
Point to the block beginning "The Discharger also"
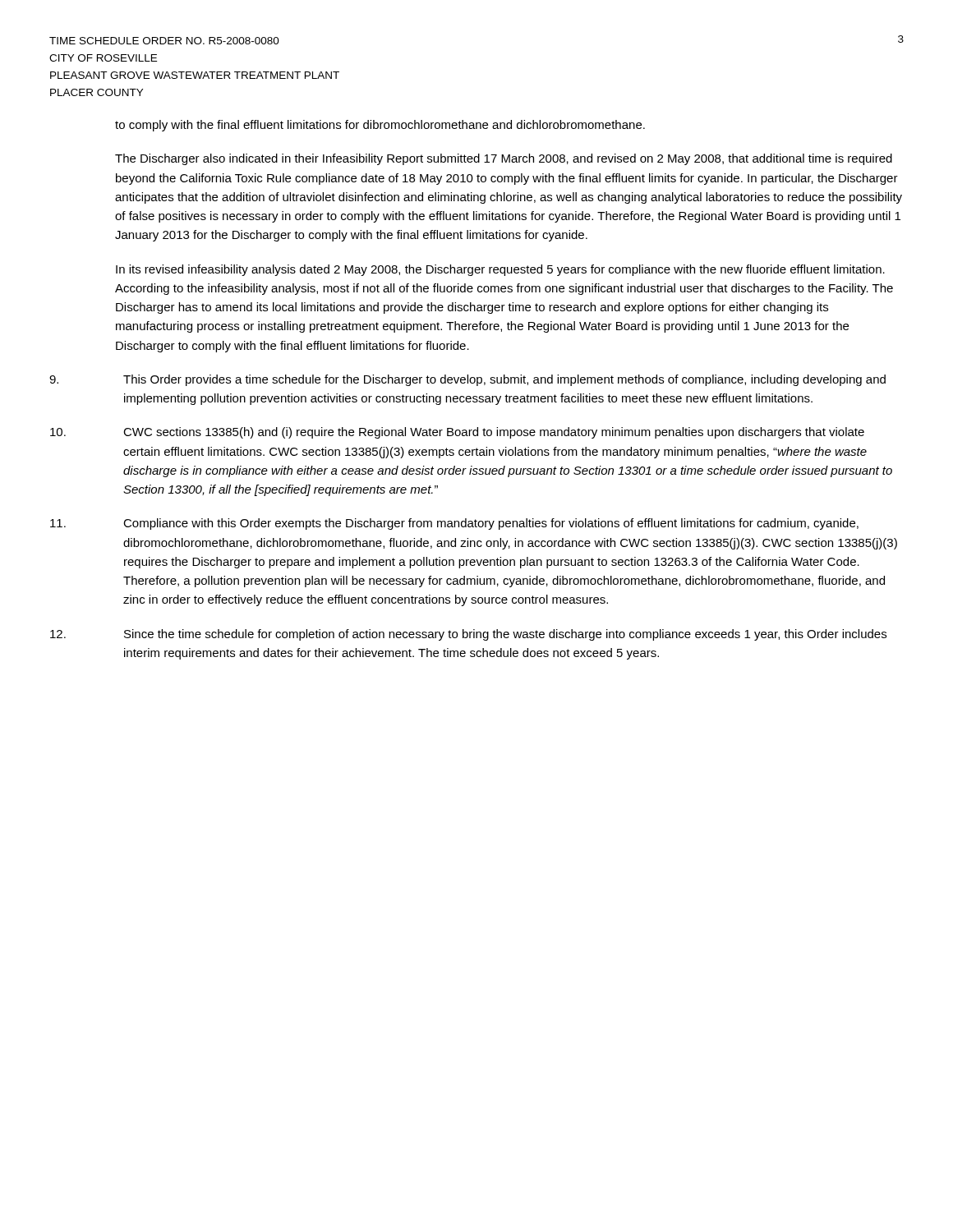[x=509, y=197]
